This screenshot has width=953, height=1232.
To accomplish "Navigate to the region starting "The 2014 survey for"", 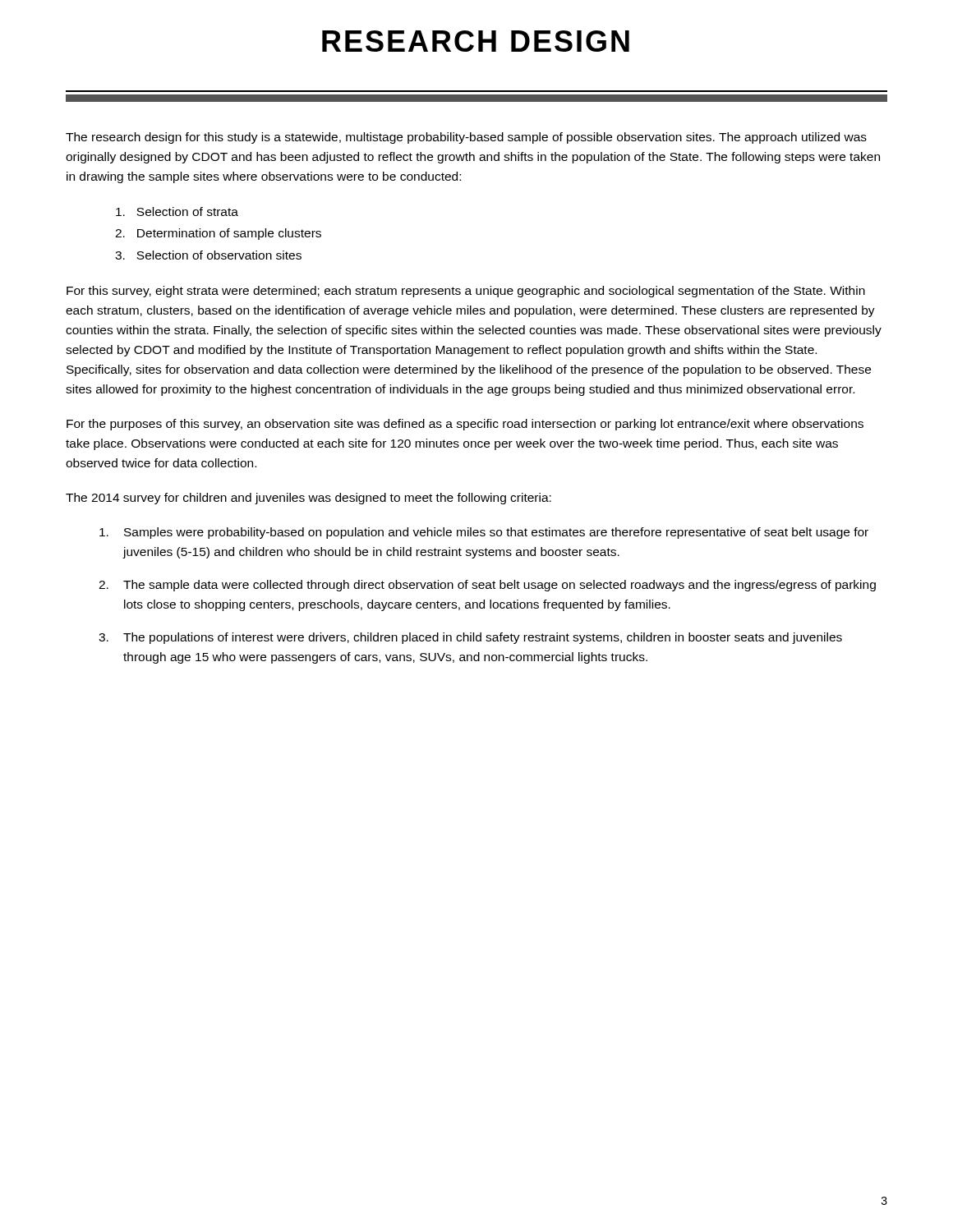I will point(309,497).
